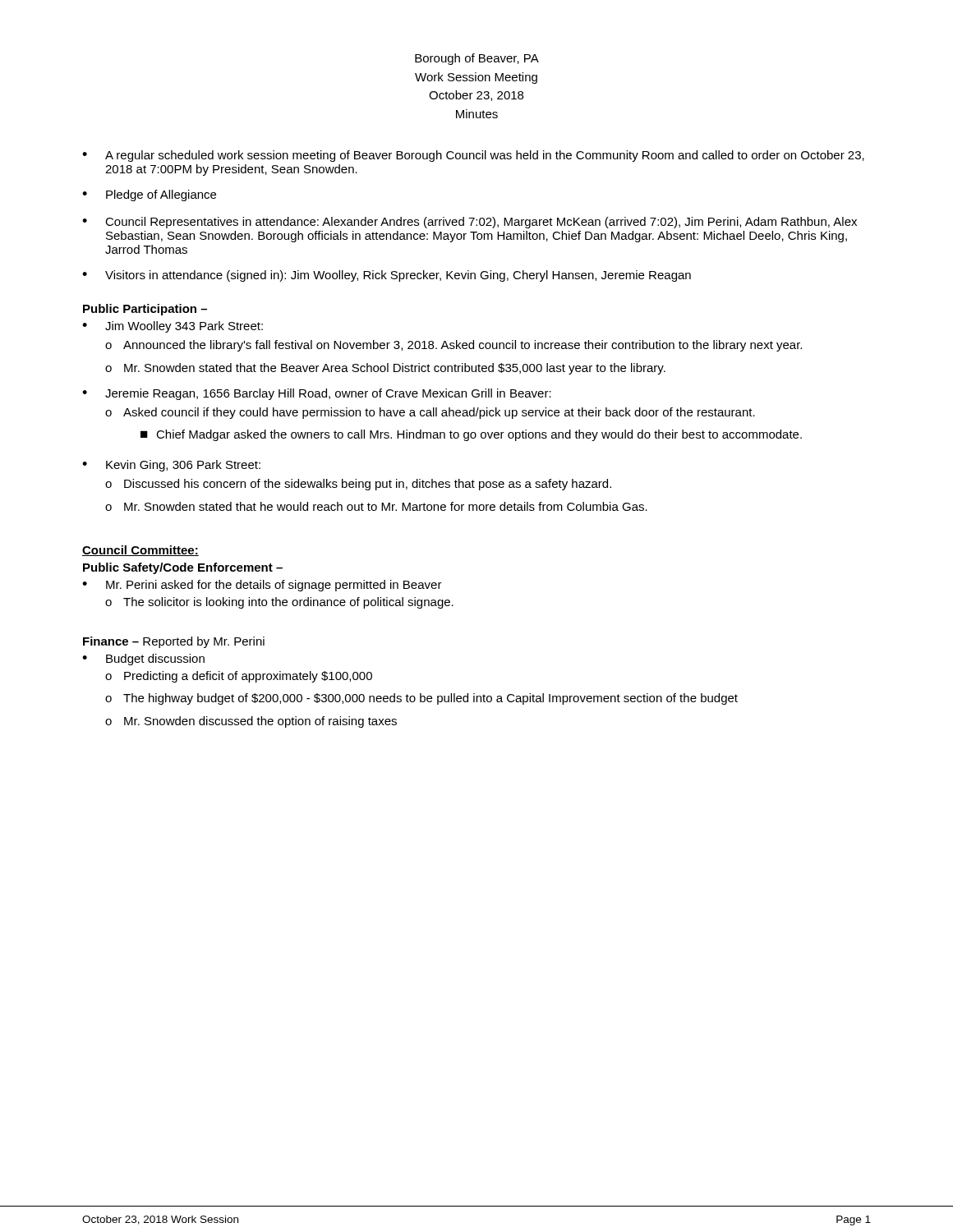Screen dimensions: 1232x953
Task: Select the title
Action: pos(476,86)
